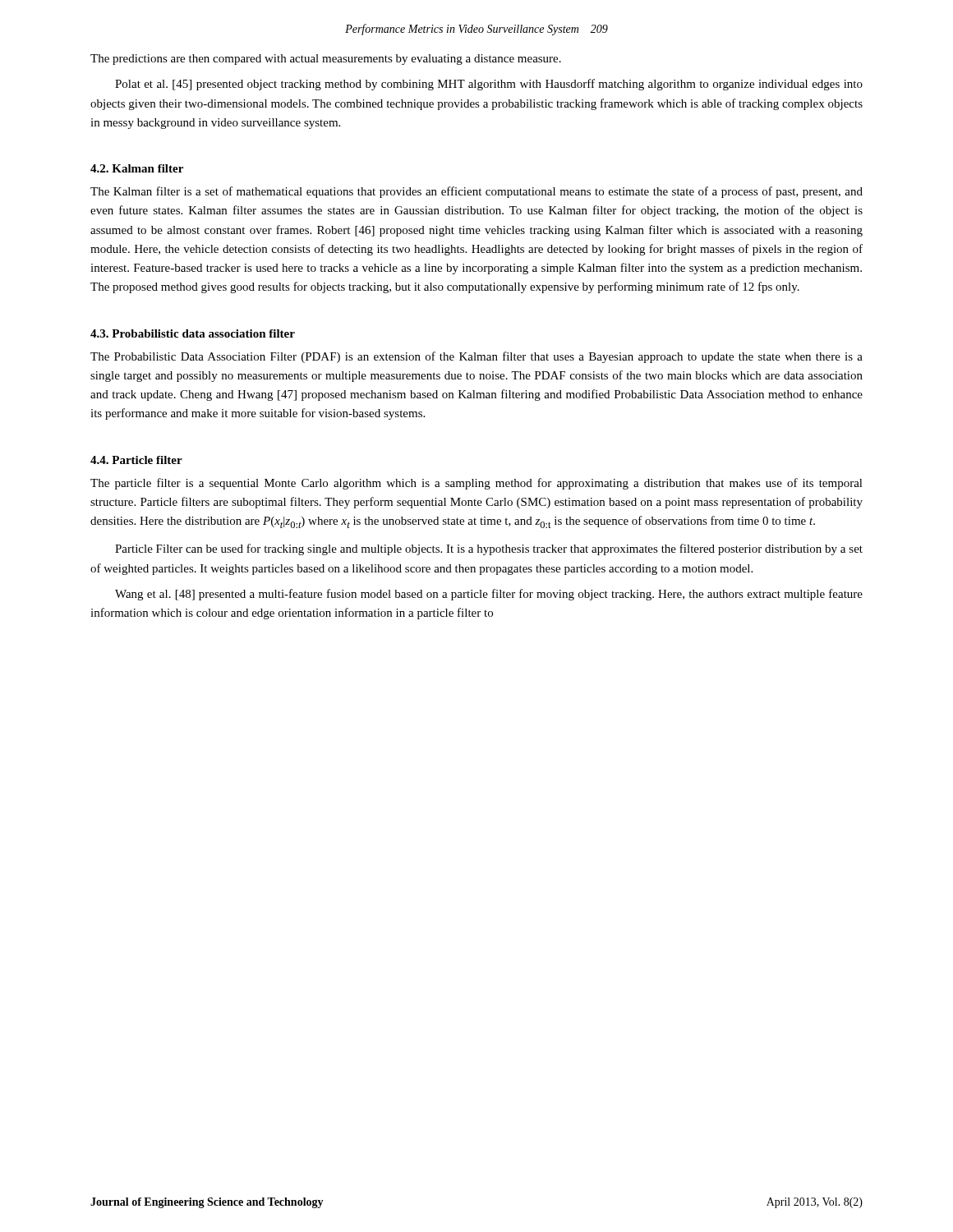Locate the section header containing "4.4. Particle filter"
Viewport: 953px width, 1232px height.
tap(136, 460)
